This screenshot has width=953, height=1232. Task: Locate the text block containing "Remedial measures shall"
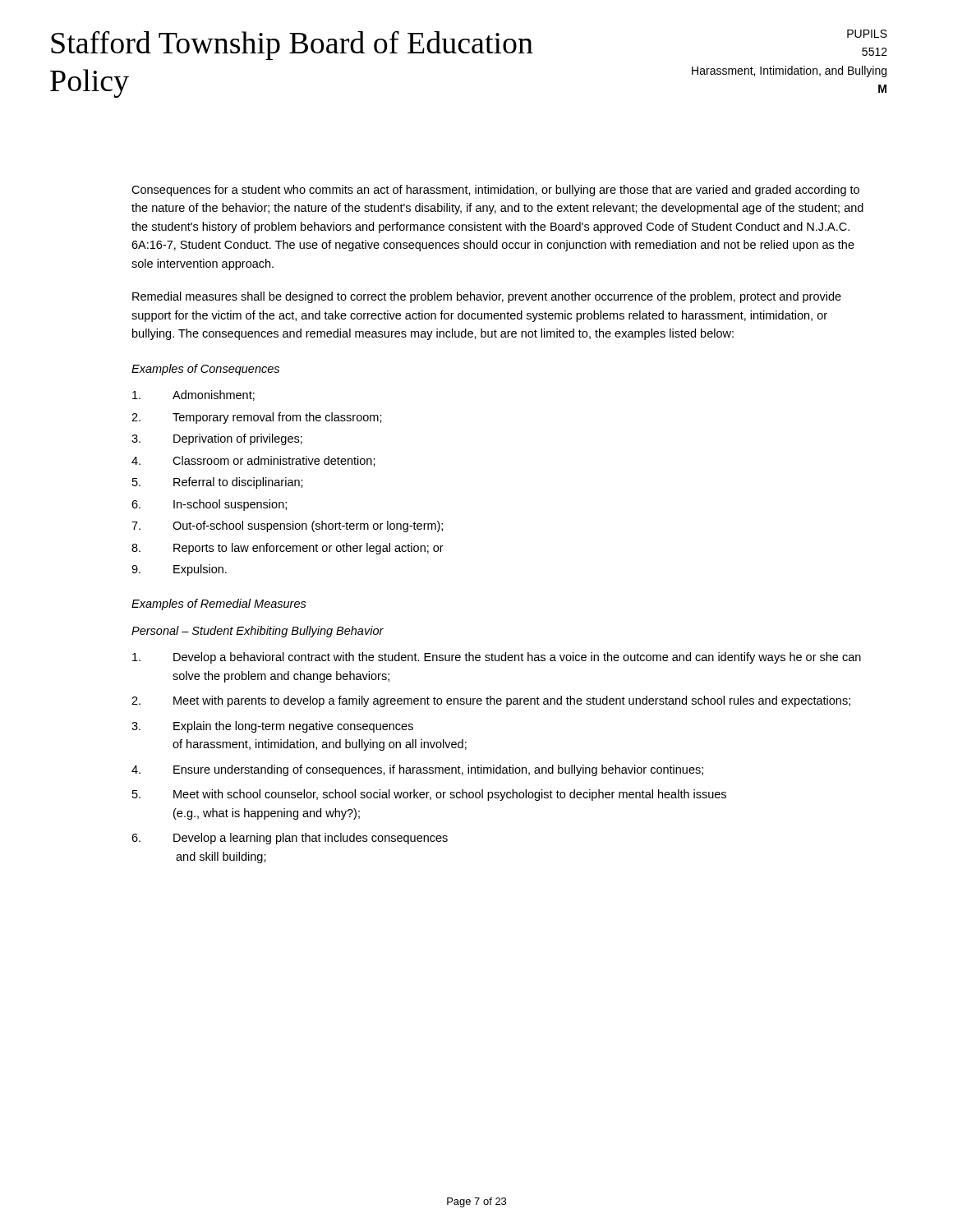[x=486, y=315]
